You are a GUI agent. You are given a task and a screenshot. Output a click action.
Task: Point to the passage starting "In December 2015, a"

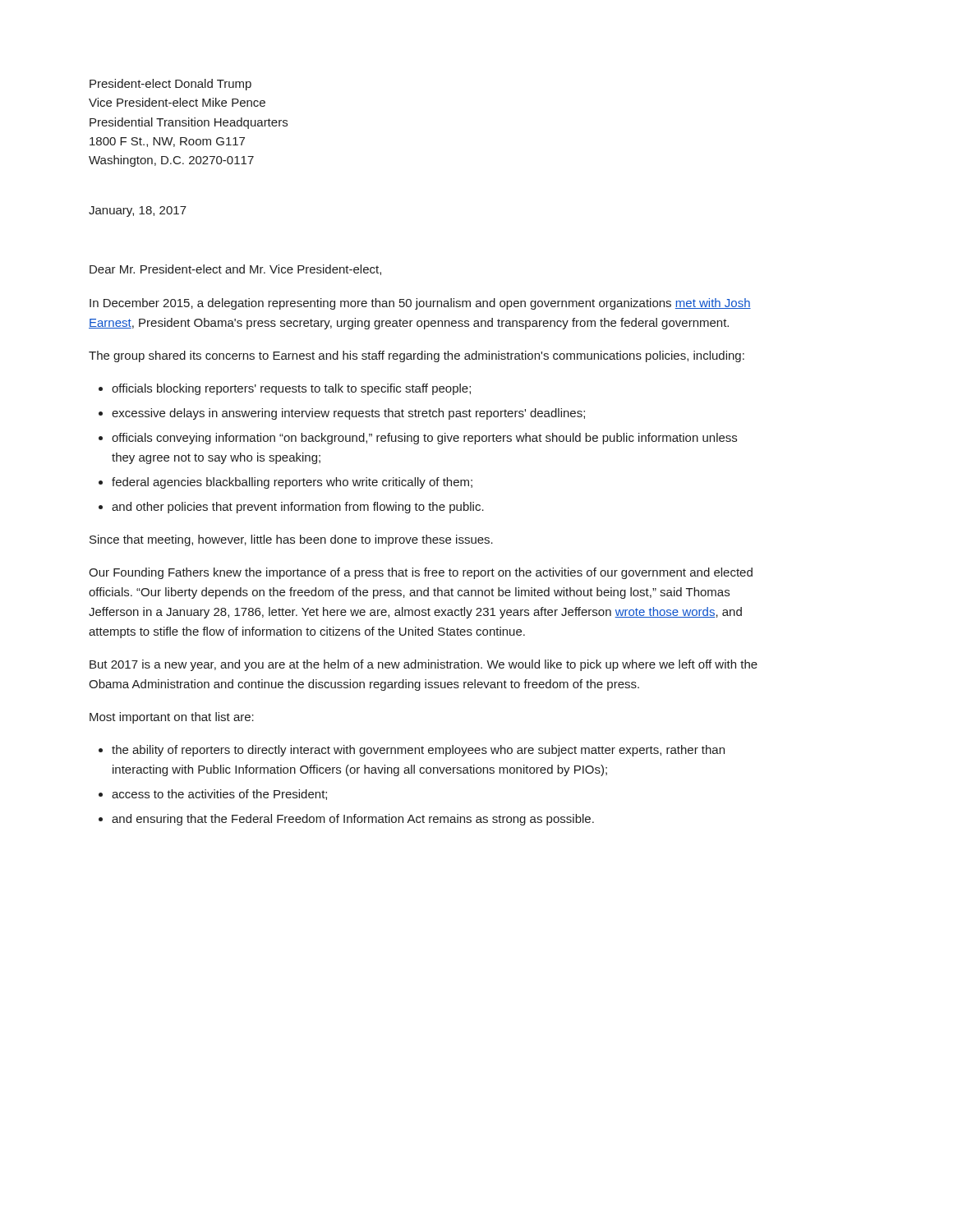coord(420,312)
